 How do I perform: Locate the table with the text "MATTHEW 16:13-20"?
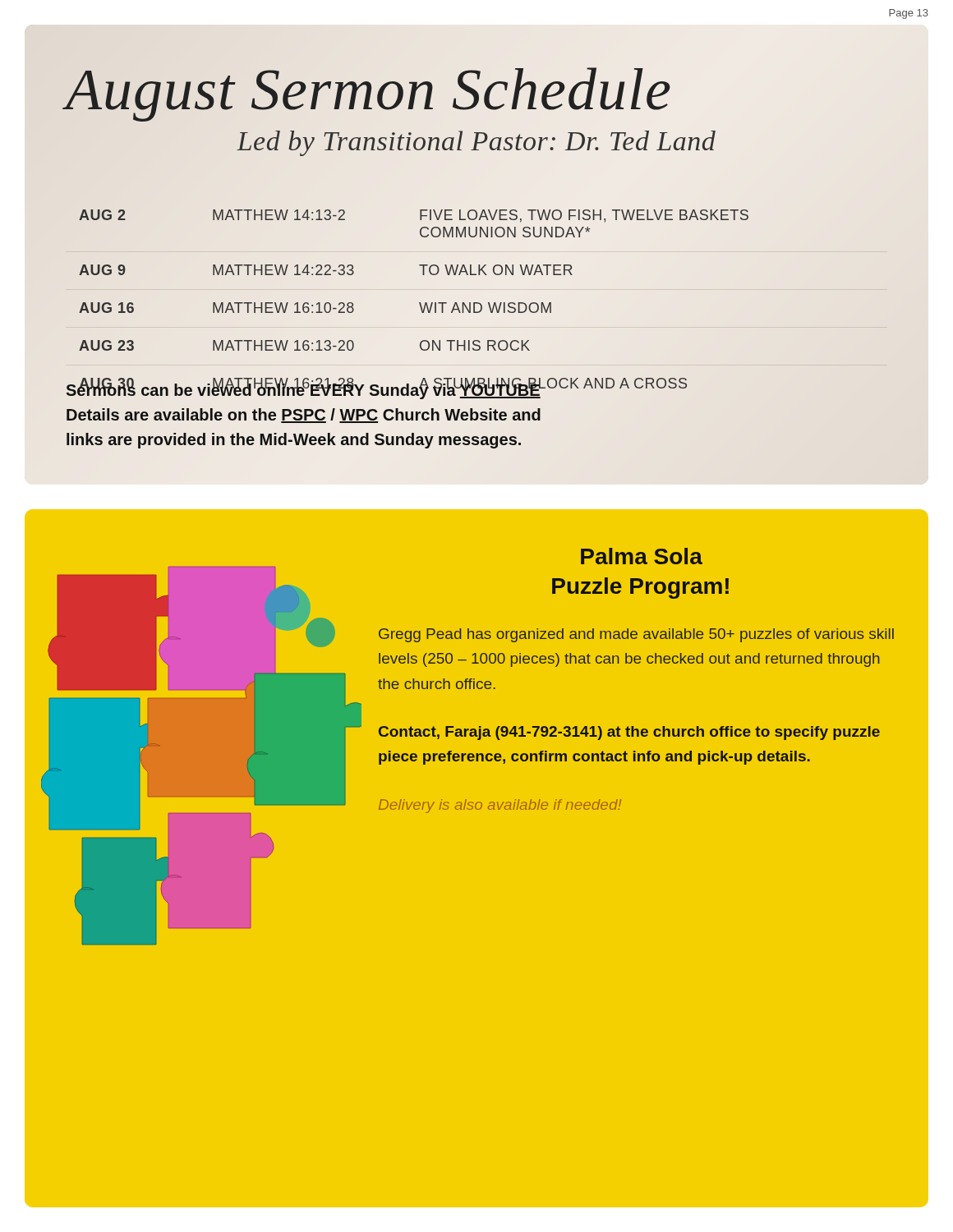(x=476, y=300)
